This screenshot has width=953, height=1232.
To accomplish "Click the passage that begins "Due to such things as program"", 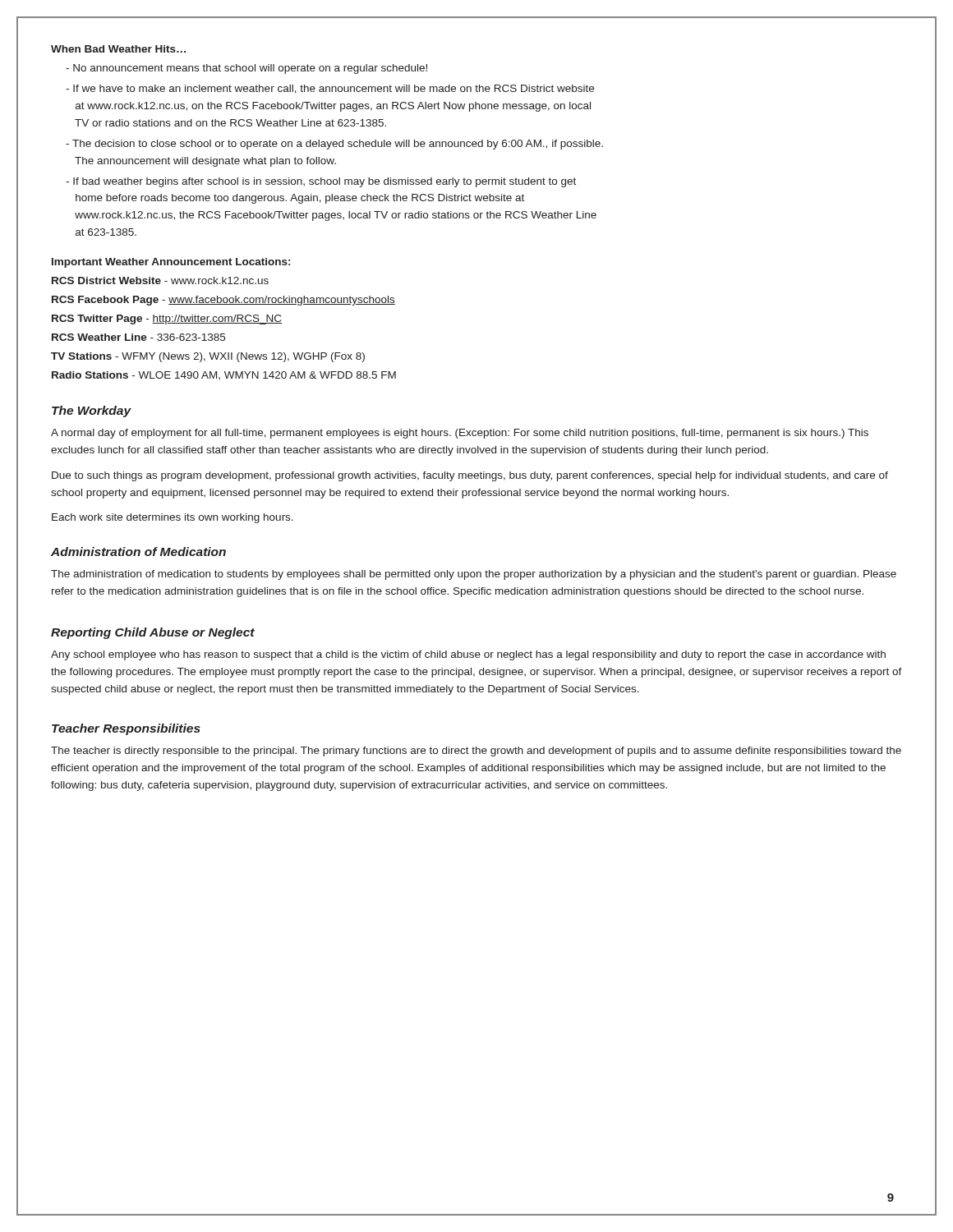I will (469, 483).
